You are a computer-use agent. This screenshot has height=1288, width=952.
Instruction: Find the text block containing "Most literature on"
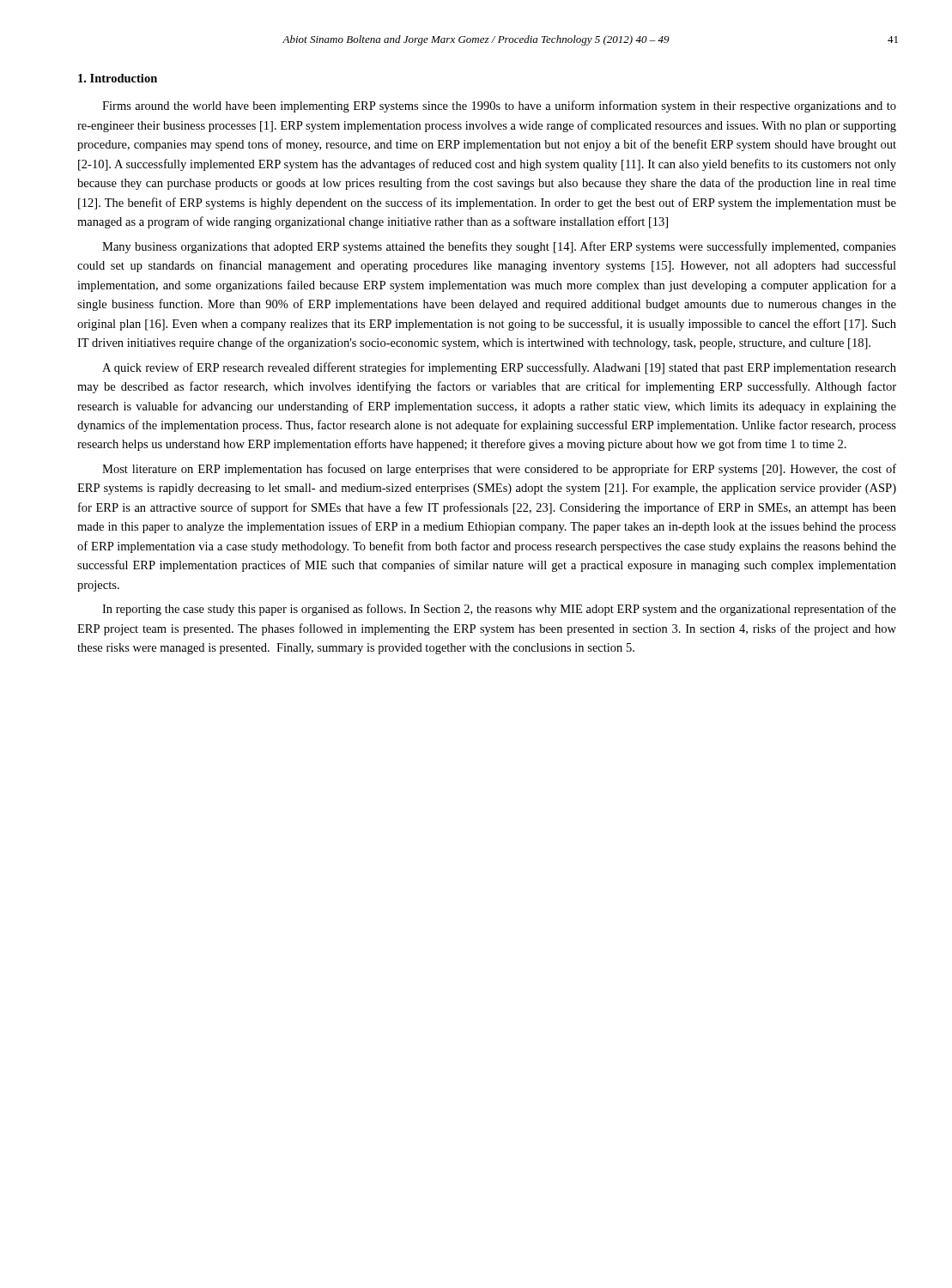click(487, 527)
